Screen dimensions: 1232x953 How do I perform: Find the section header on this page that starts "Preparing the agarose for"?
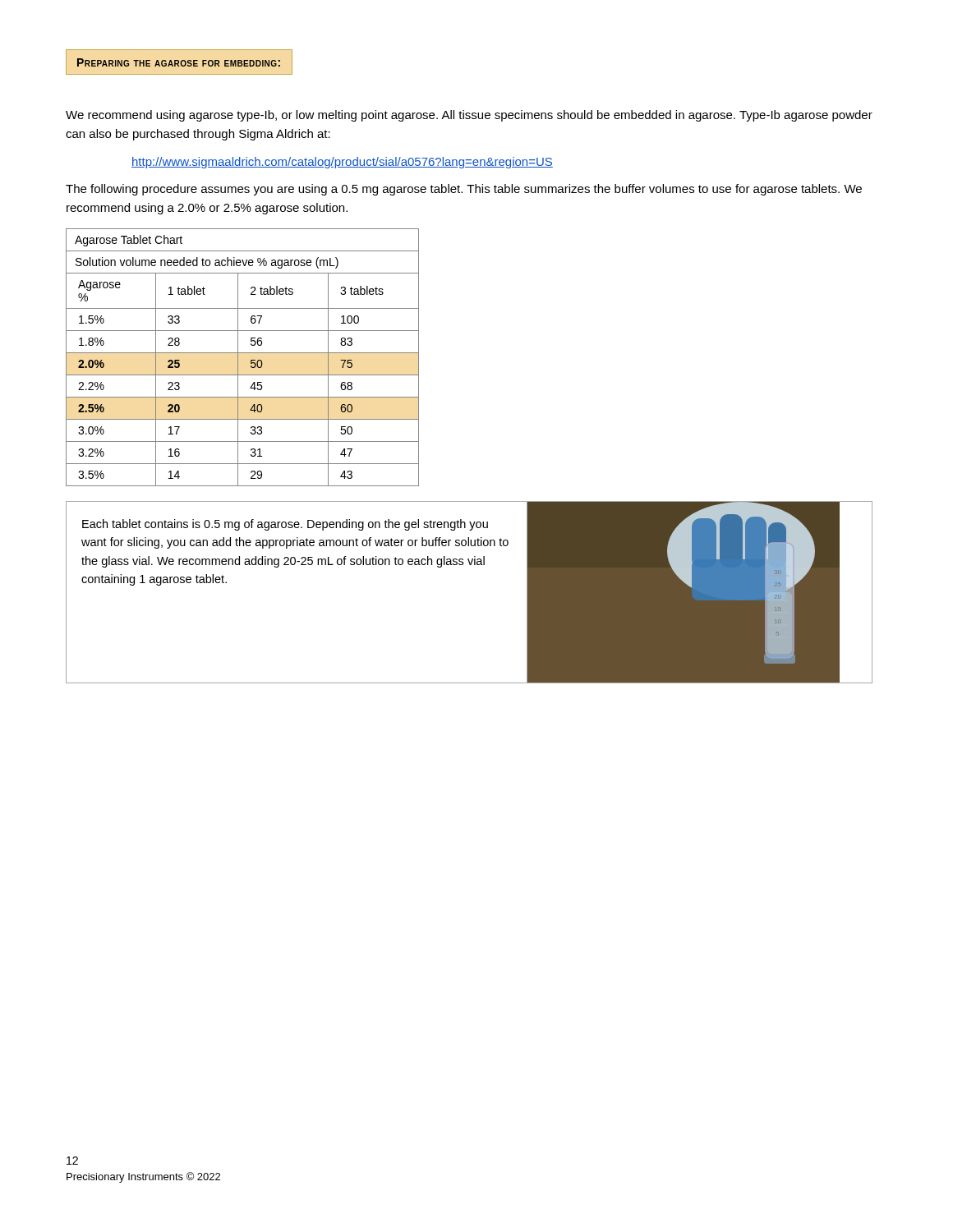pyautogui.click(x=179, y=62)
